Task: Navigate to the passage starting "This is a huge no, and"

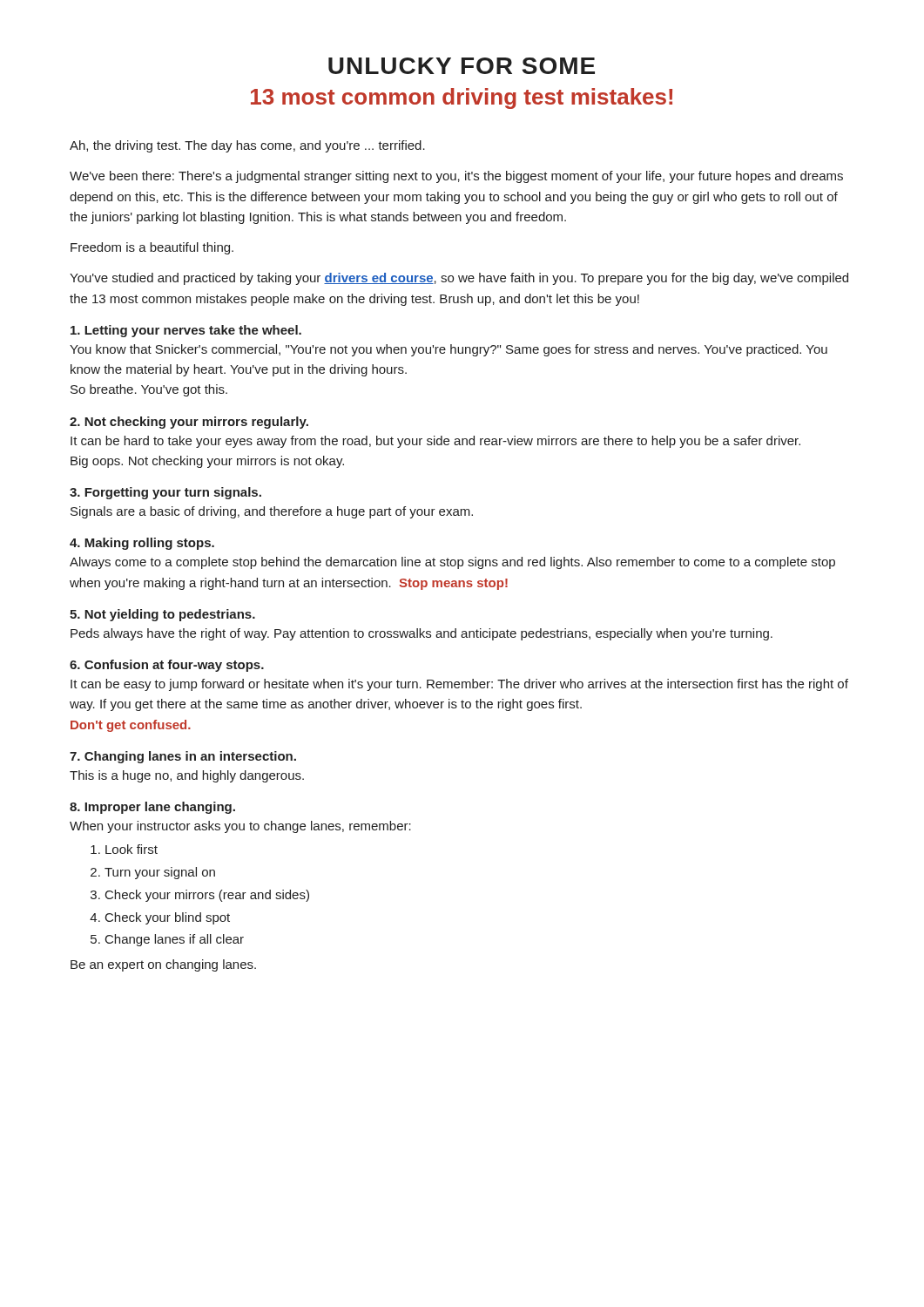Action: click(187, 775)
